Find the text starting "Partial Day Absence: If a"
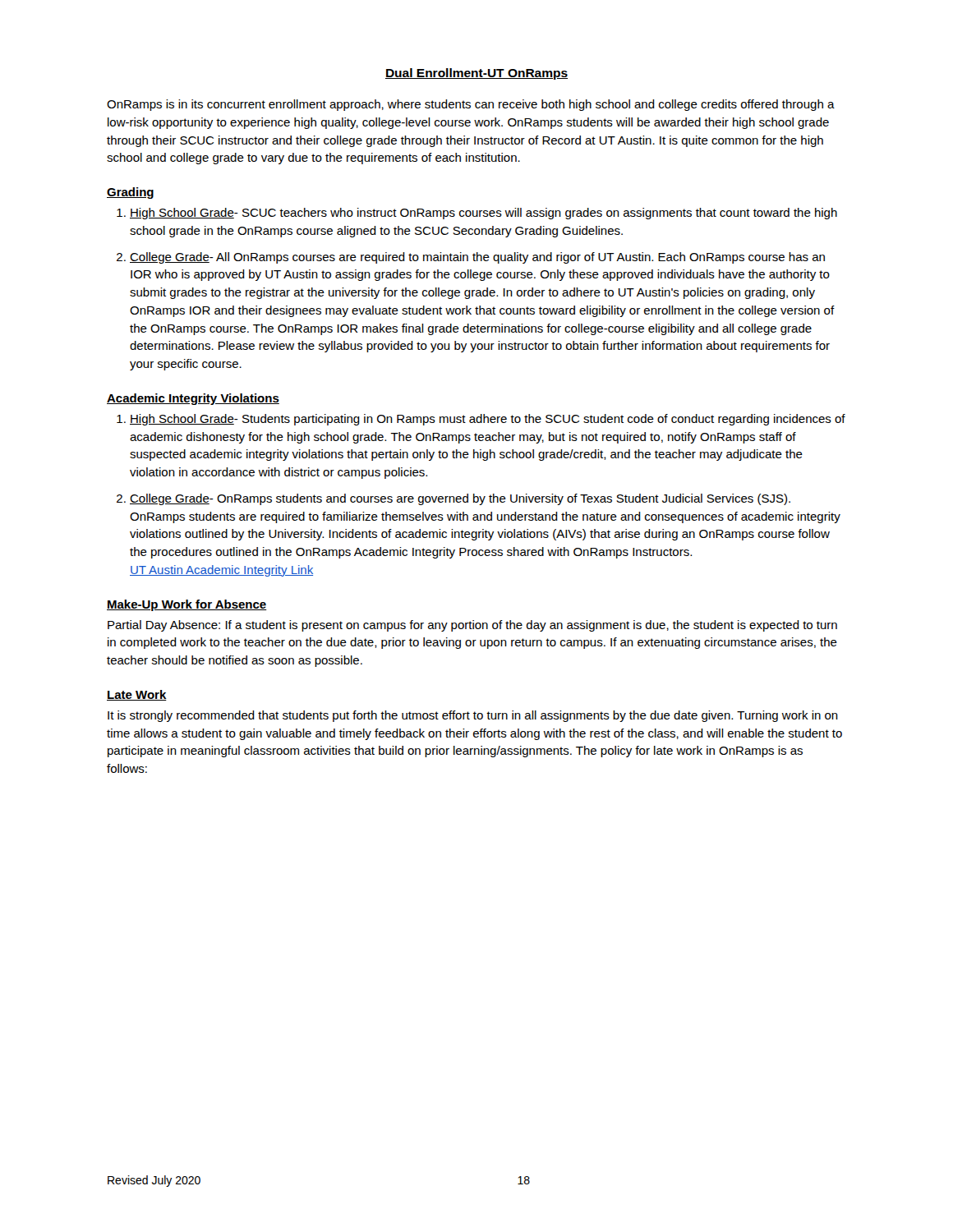This screenshot has height=1232, width=953. [476, 642]
